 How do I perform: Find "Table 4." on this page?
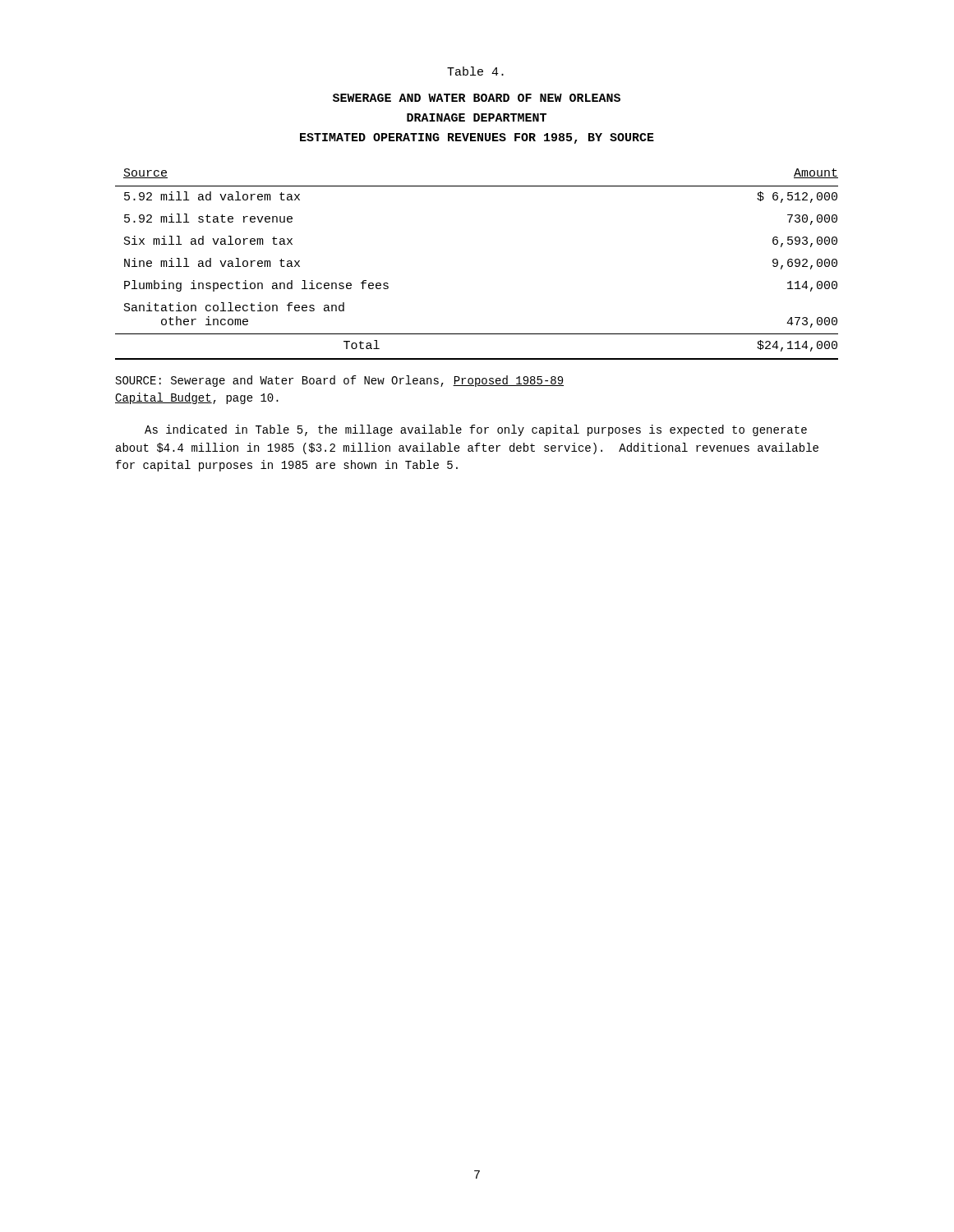tap(477, 73)
